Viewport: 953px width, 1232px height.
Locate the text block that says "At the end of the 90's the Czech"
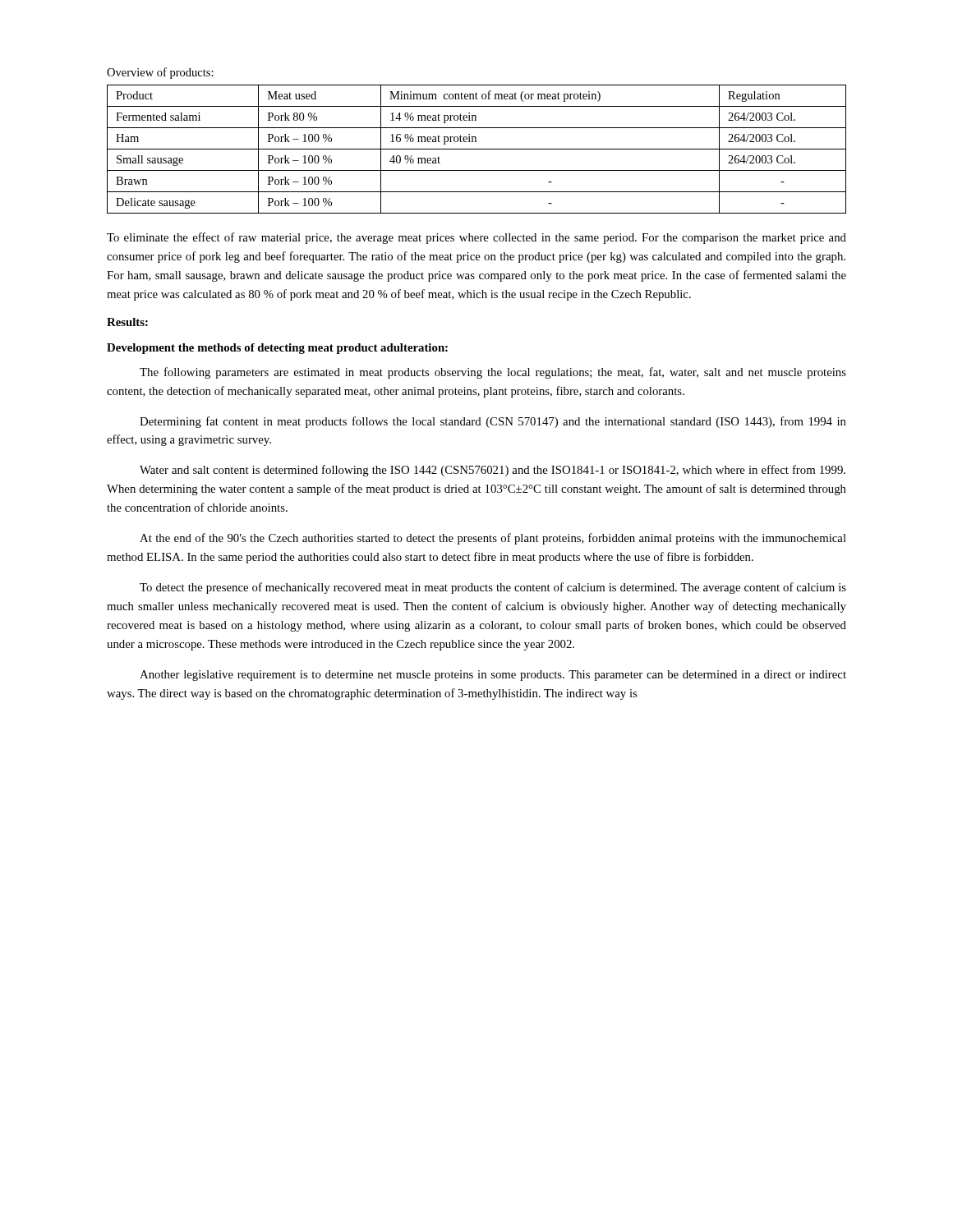pyautogui.click(x=476, y=548)
